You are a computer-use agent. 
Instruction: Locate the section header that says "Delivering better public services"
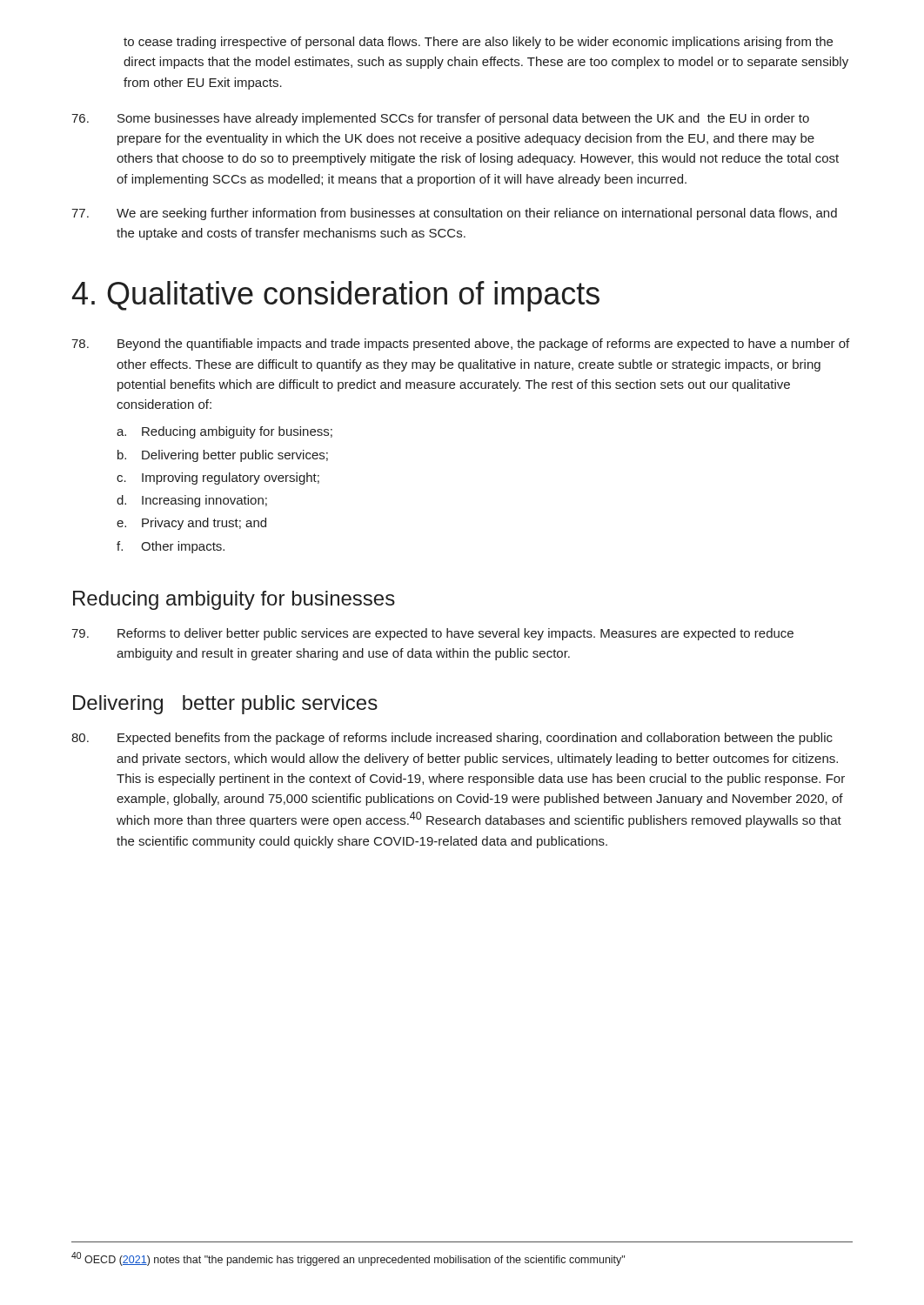225,703
